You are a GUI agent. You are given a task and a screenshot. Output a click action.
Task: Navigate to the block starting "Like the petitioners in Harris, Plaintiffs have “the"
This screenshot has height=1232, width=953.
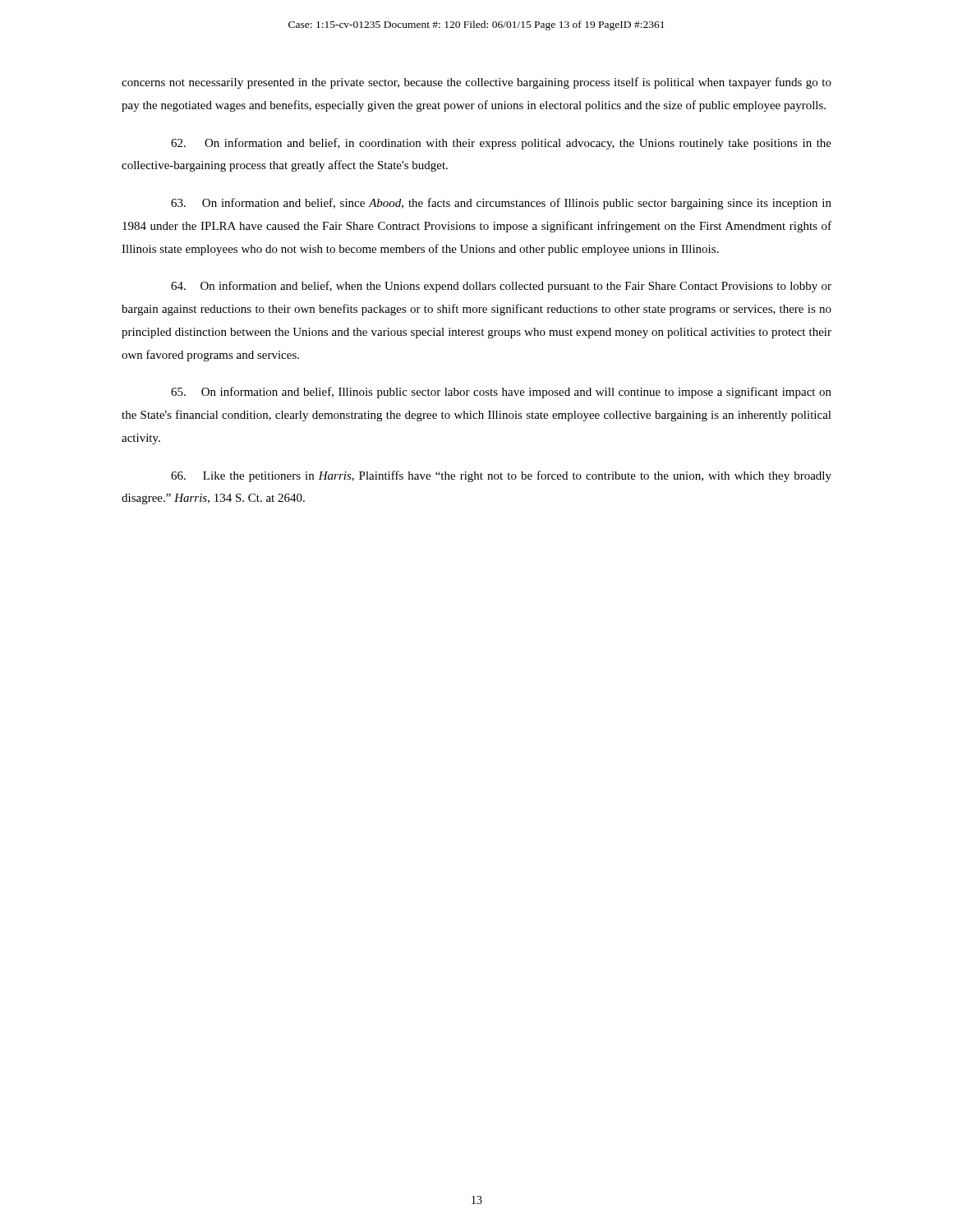[476, 487]
